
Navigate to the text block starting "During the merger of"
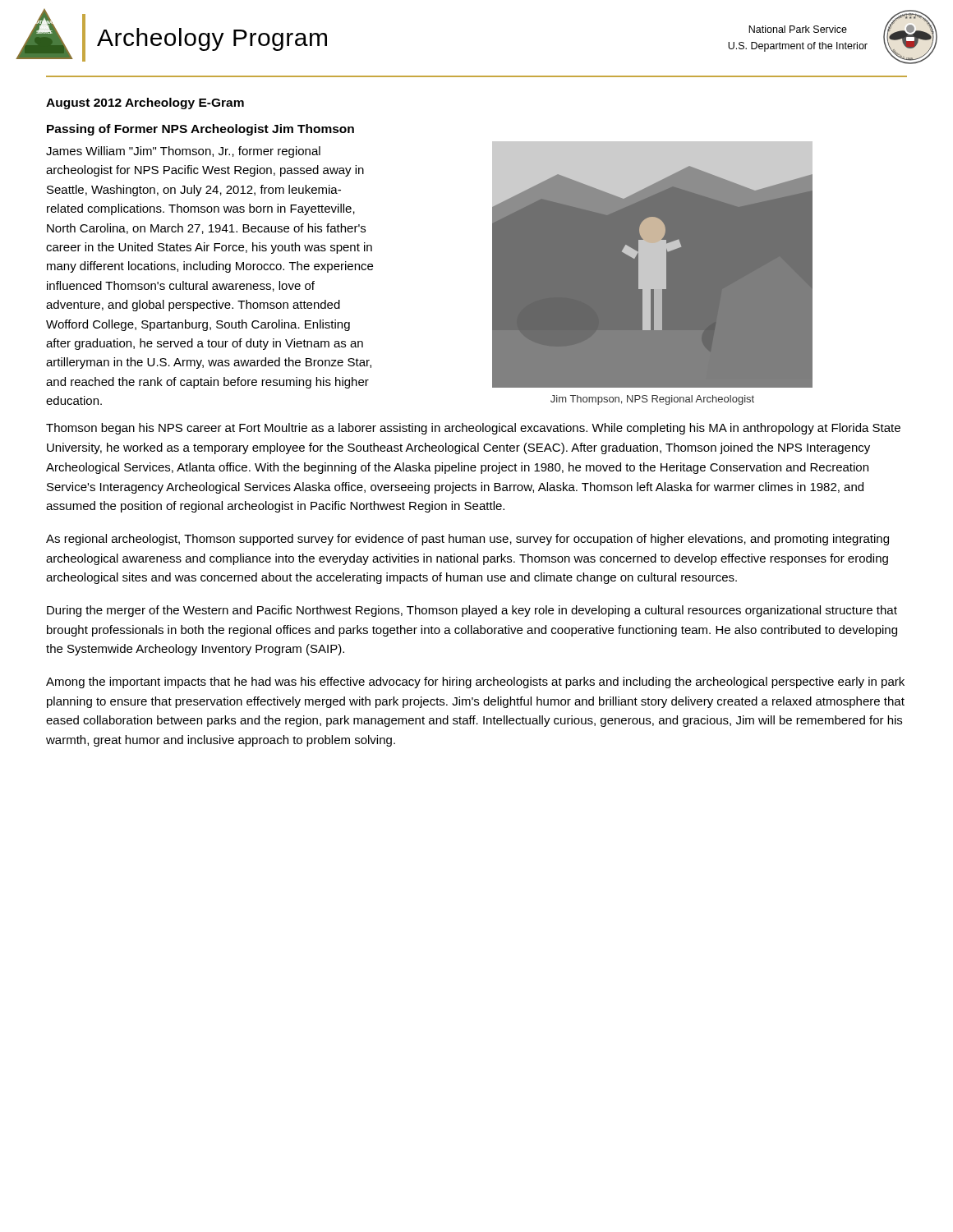point(472,629)
